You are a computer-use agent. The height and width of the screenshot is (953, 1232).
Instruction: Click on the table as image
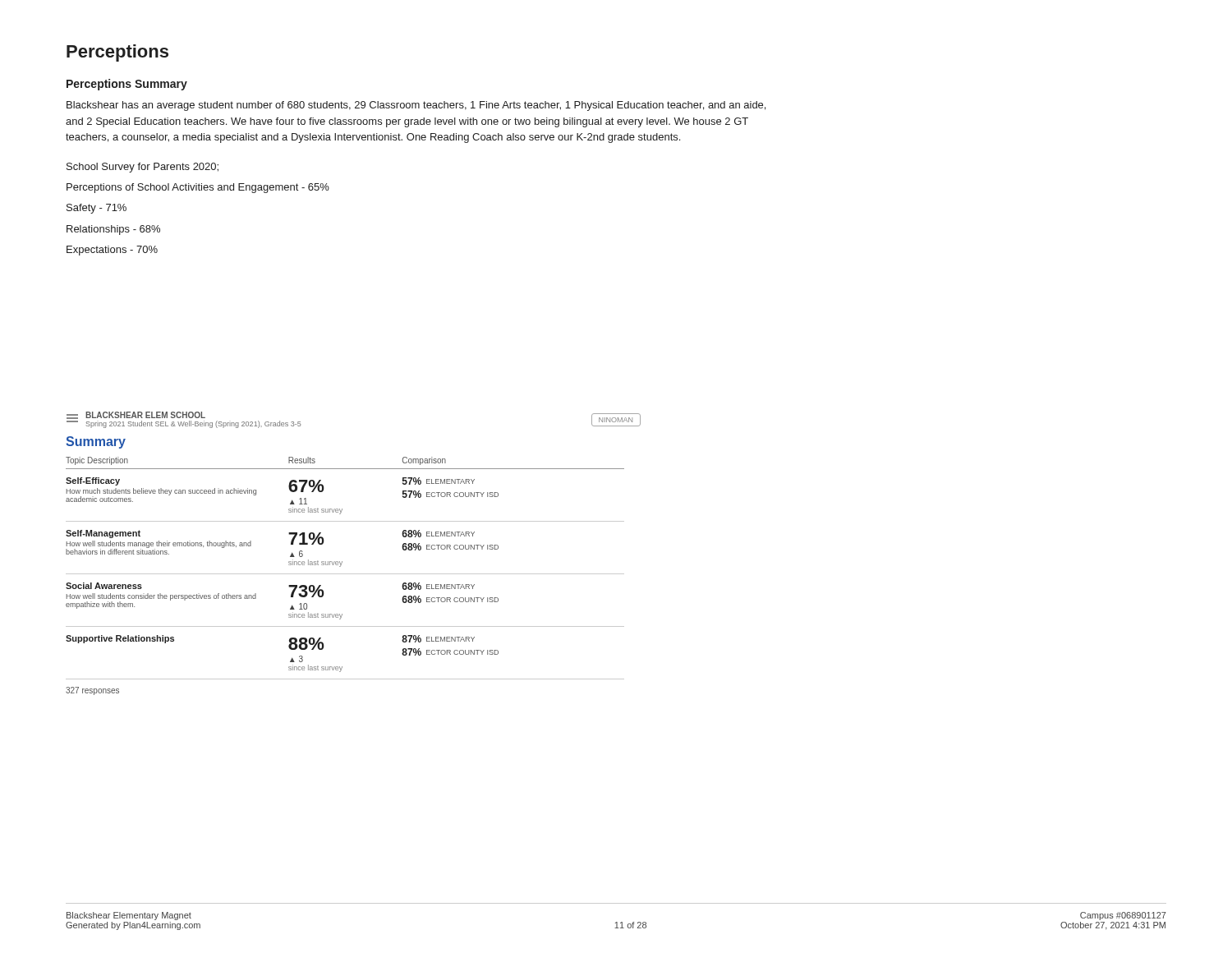click(353, 553)
